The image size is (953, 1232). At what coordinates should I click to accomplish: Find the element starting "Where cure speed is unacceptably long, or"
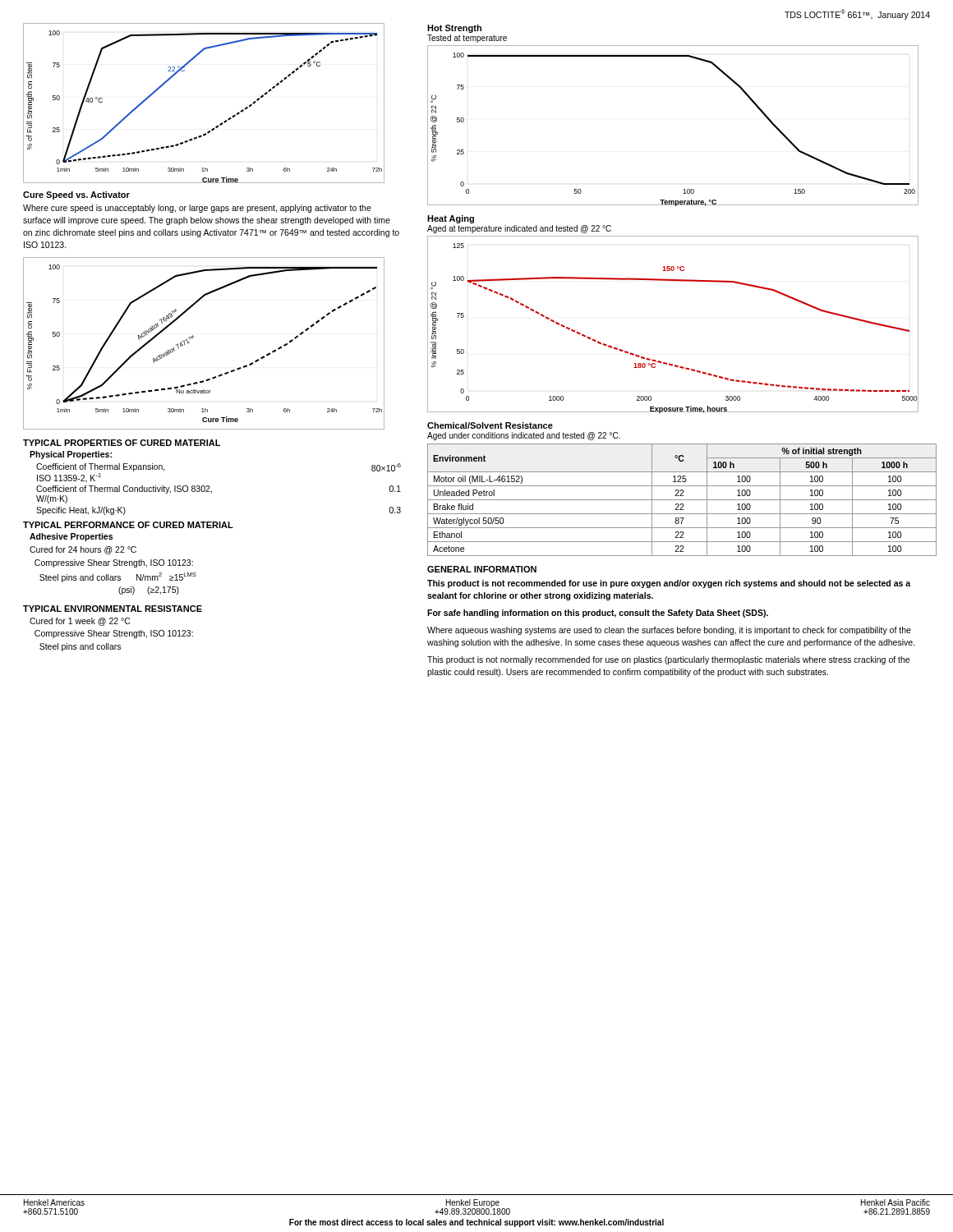point(211,226)
